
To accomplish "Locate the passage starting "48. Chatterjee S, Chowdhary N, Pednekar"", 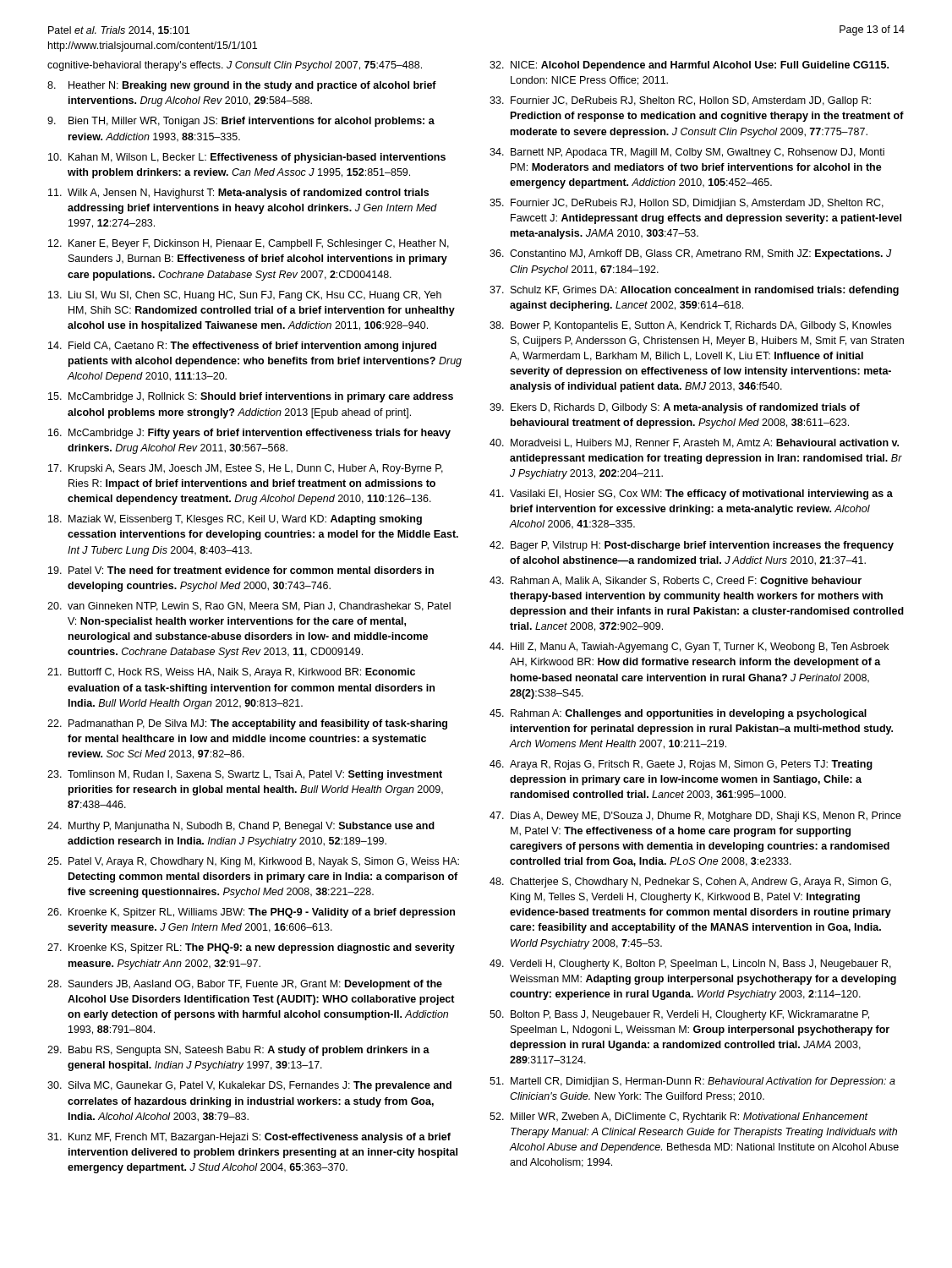I will point(697,912).
